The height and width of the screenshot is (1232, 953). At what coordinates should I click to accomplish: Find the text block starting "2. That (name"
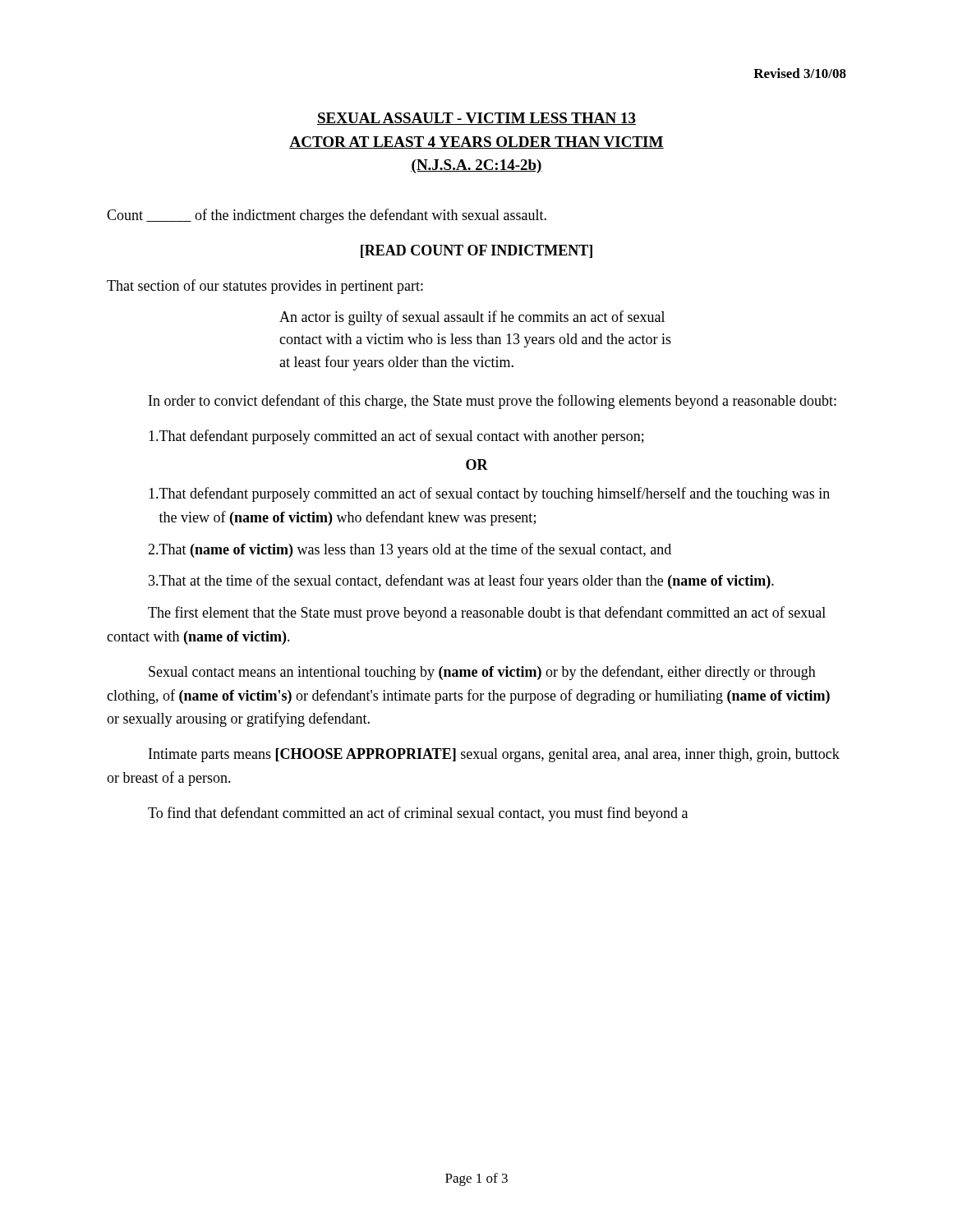click(476, 549)
